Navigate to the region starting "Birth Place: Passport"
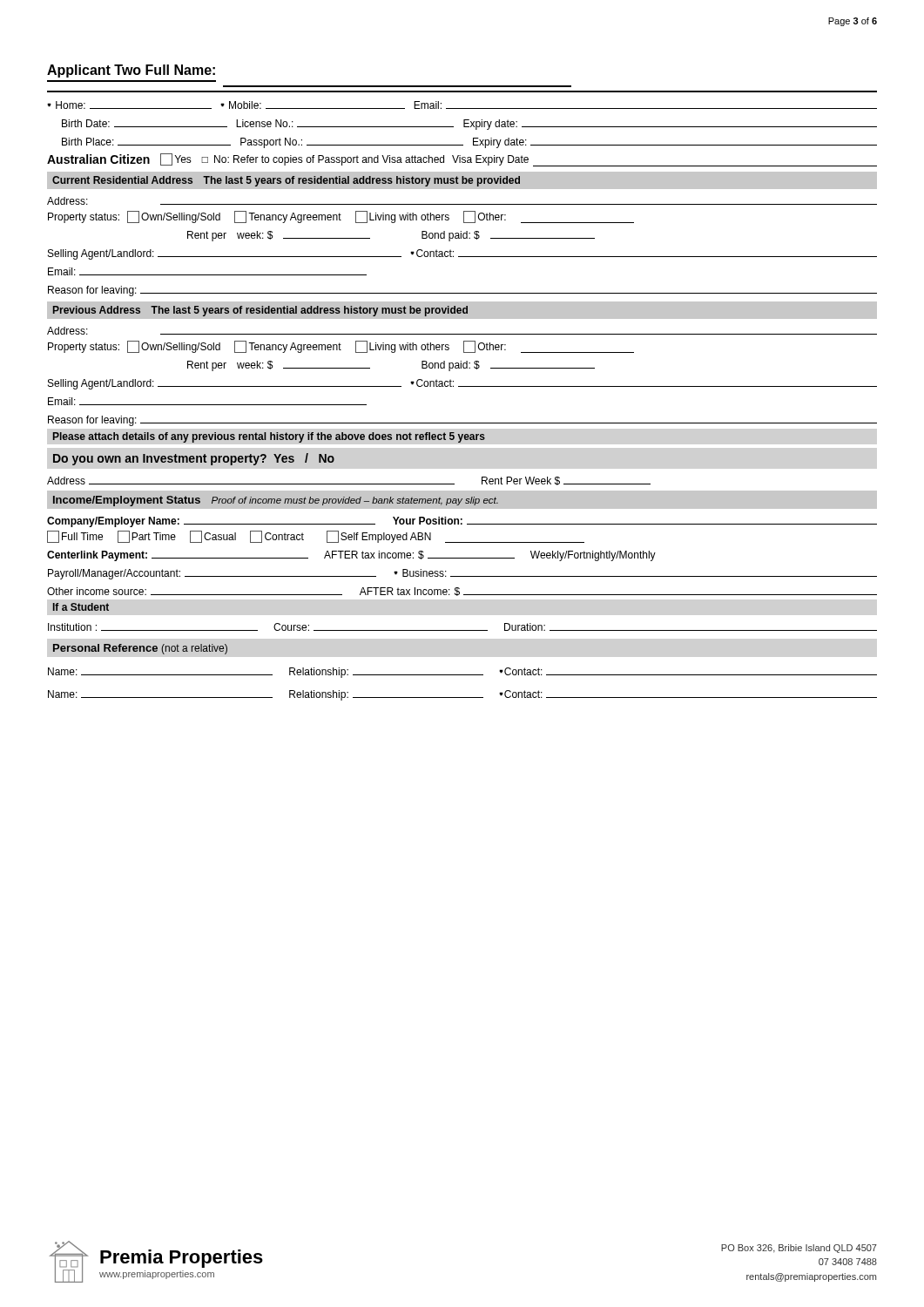This screenshot has width=924, height=1307. point(469,140)
